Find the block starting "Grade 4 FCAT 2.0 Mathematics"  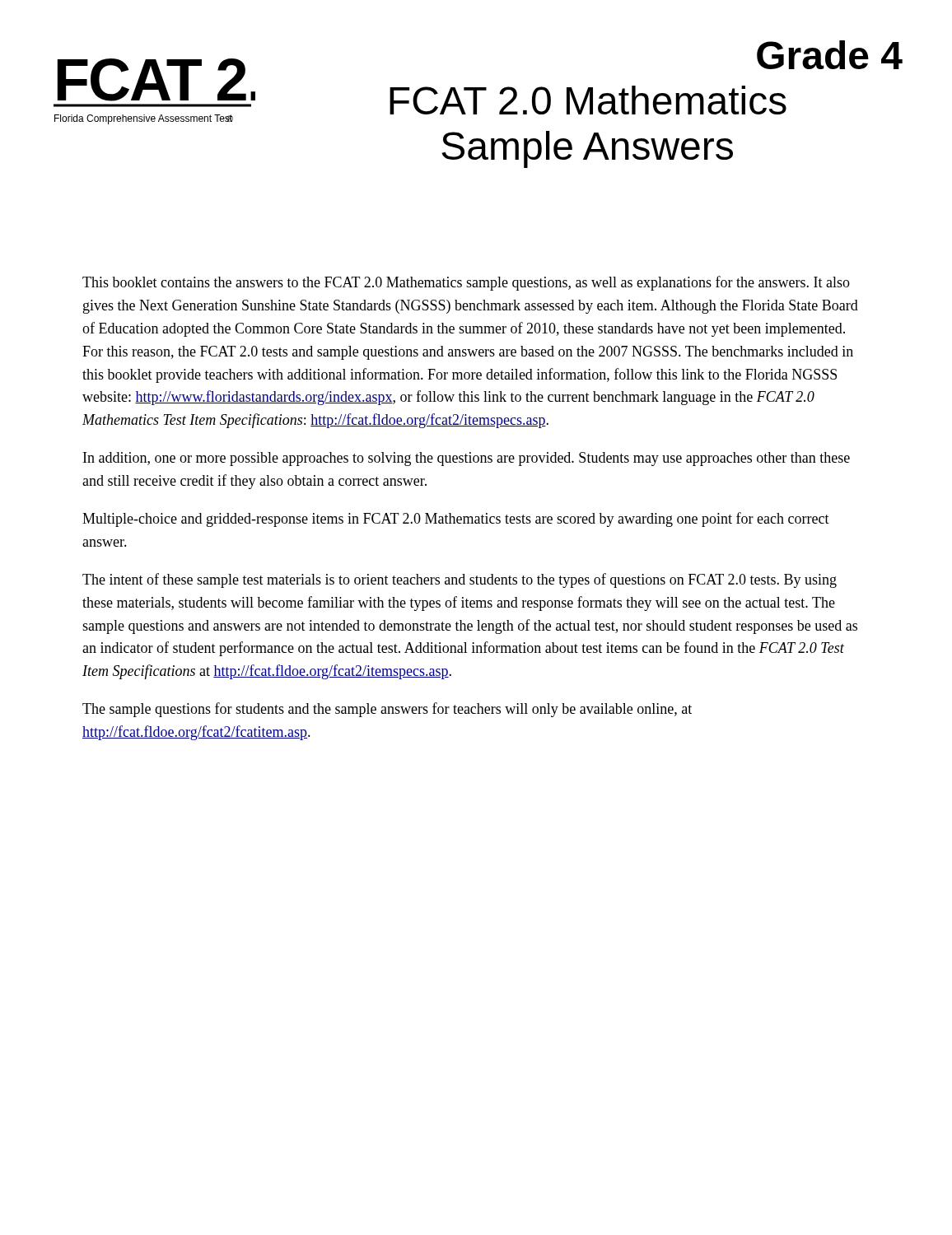click(x=587, y=101)
